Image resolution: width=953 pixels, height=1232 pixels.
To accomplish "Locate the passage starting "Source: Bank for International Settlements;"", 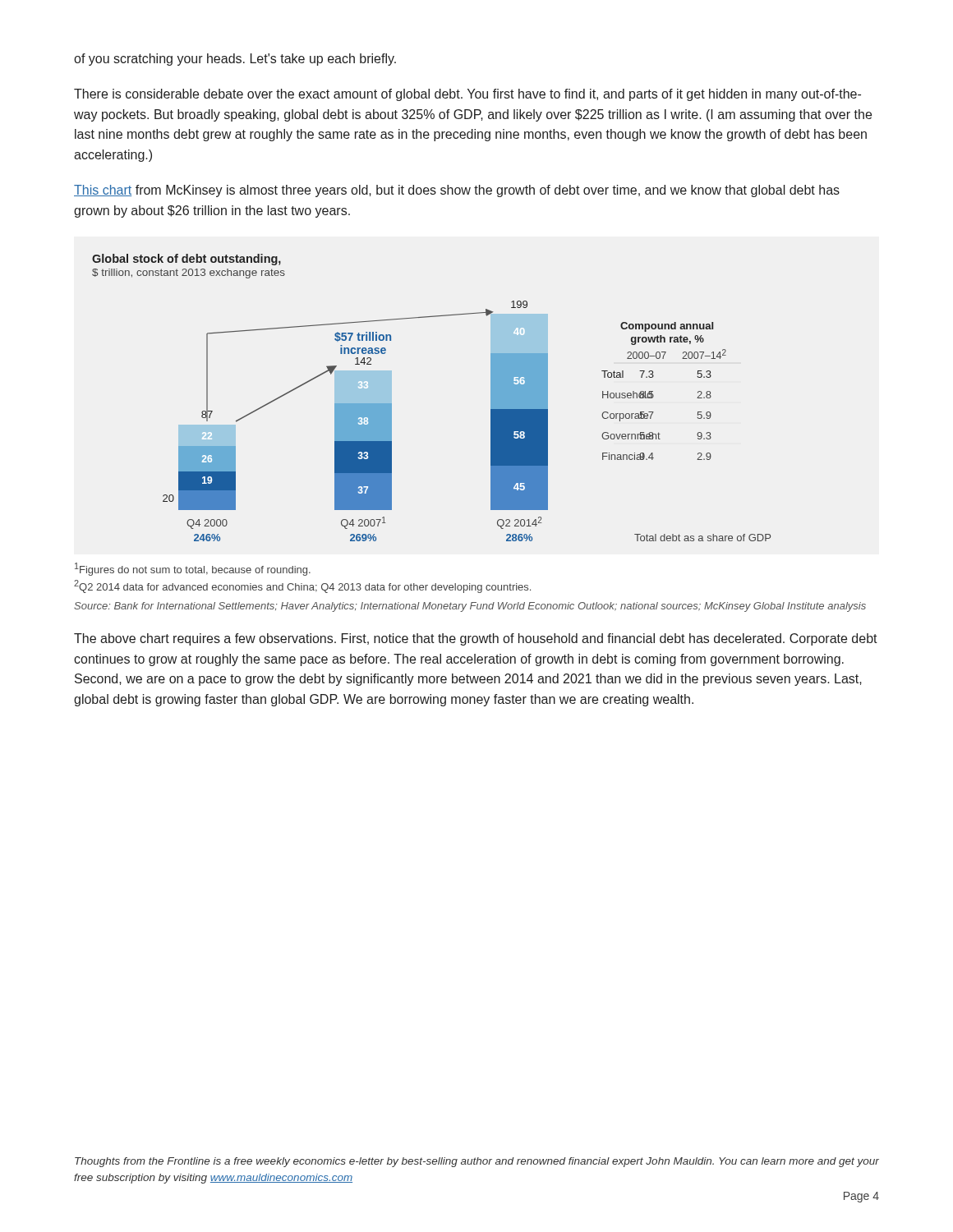I will coord(470,606).
